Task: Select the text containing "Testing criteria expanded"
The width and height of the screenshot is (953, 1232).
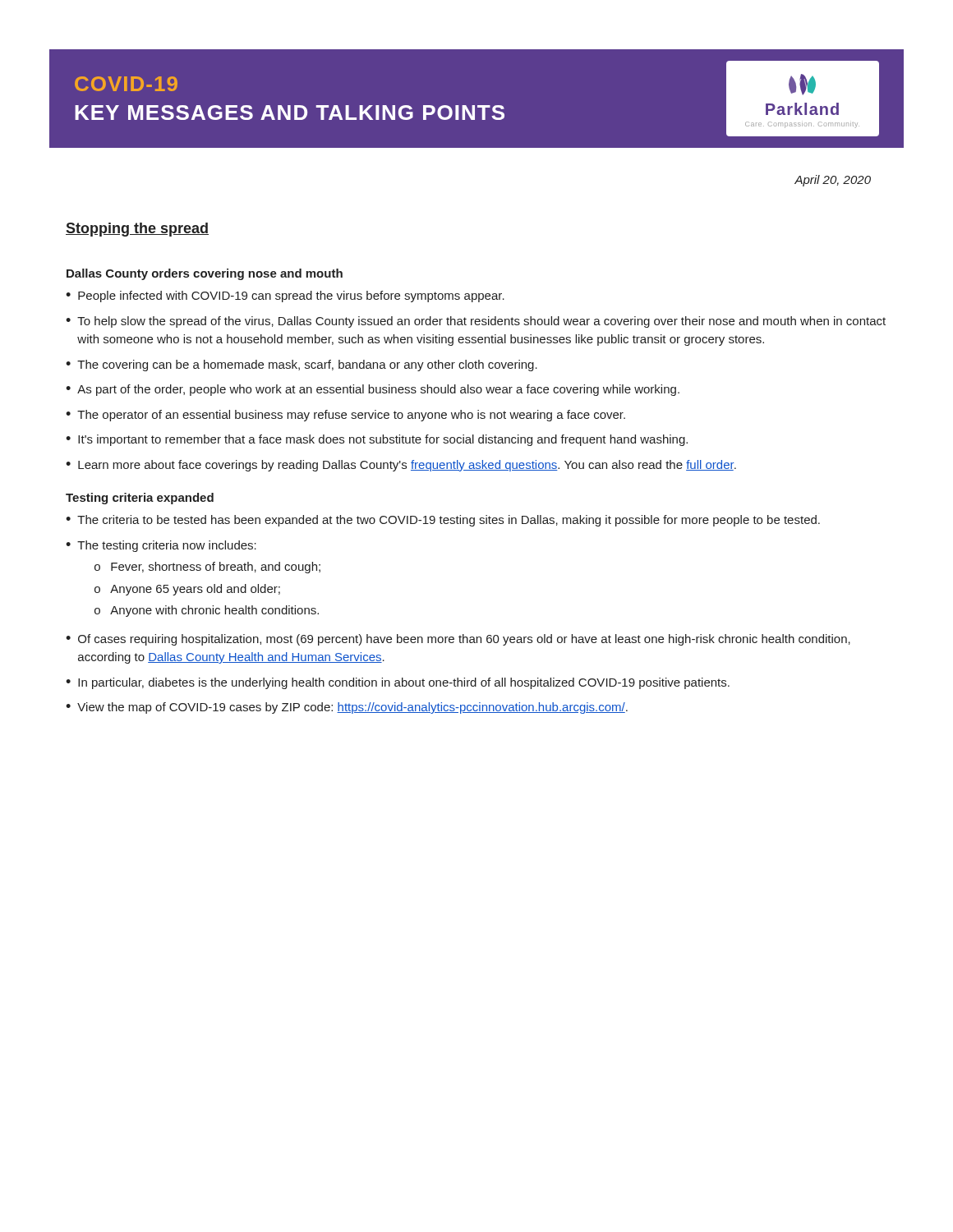Action: (140, 497)
